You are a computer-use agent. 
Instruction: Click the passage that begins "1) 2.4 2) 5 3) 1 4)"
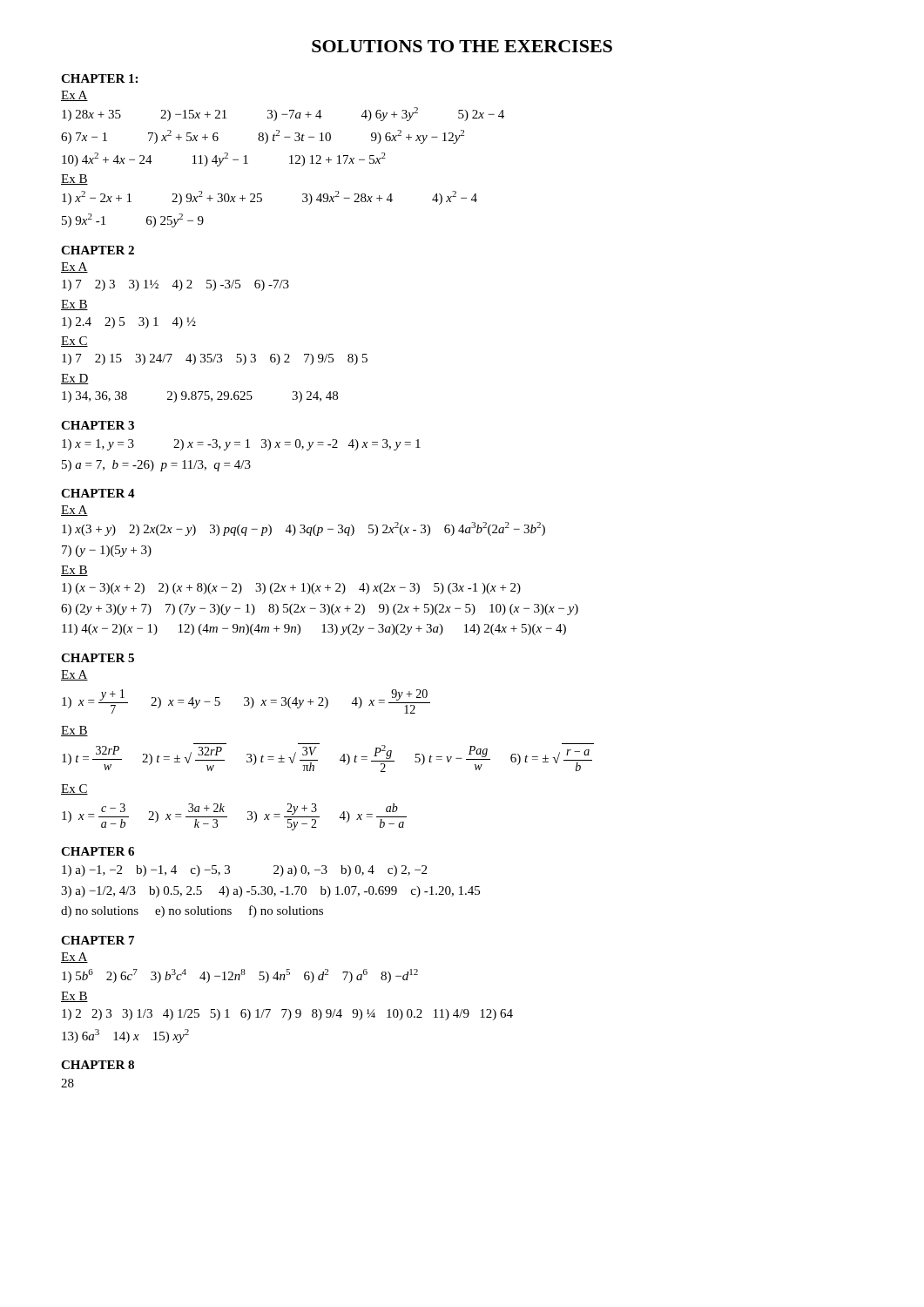click(x=128, y=321)
